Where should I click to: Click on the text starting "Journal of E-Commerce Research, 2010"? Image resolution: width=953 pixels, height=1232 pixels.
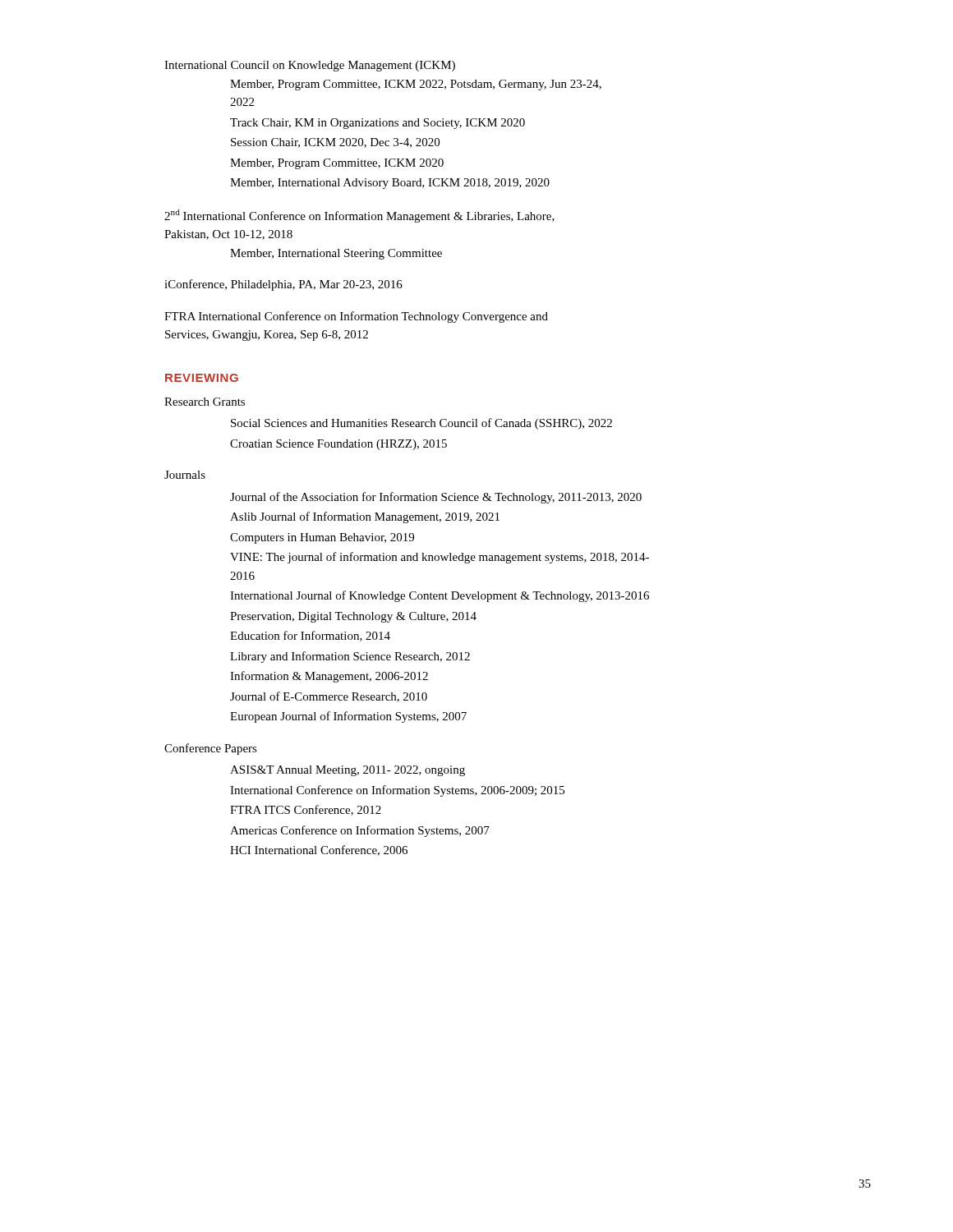click(329, 696)
